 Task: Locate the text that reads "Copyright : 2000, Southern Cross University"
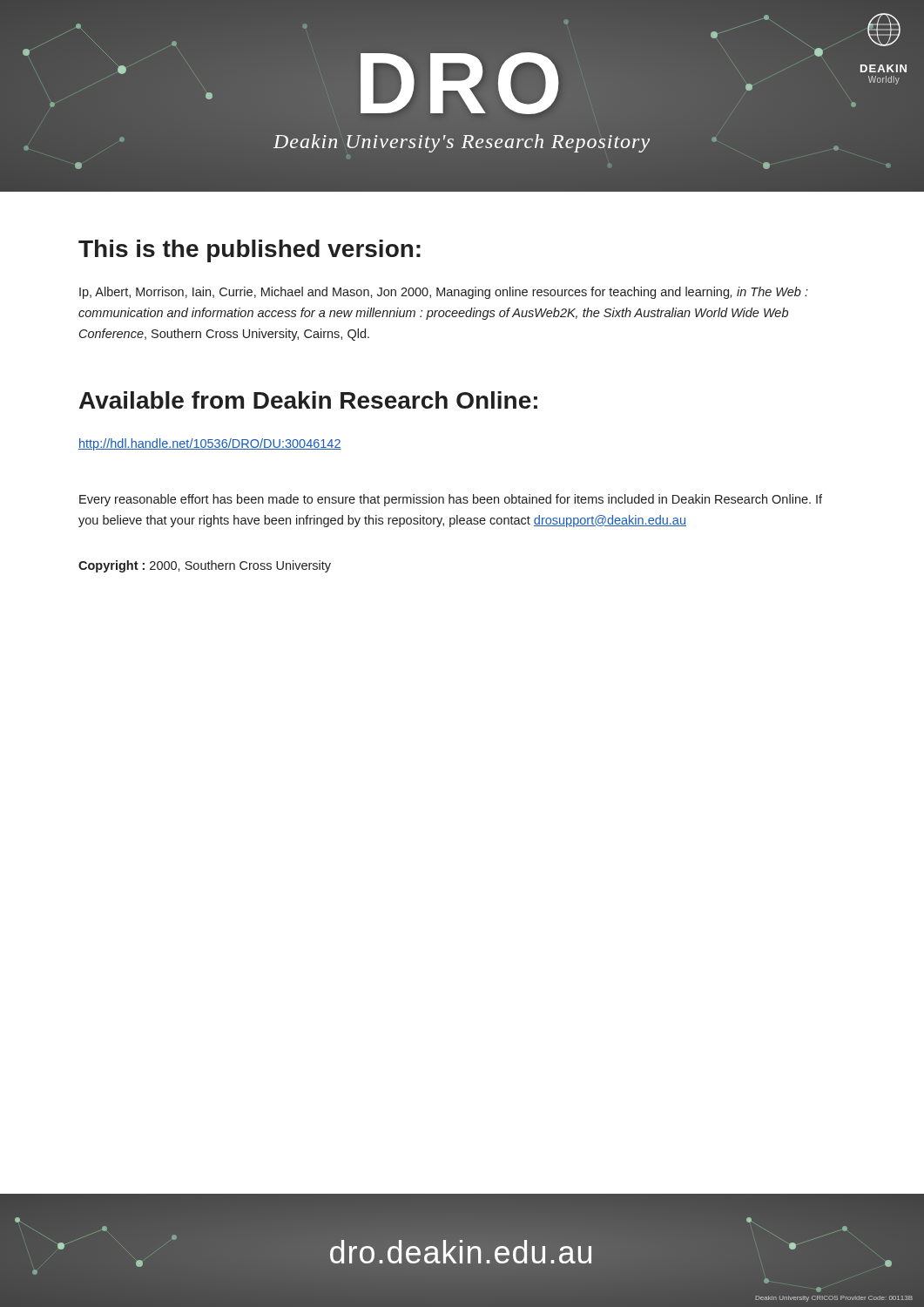tap(205, 565)
